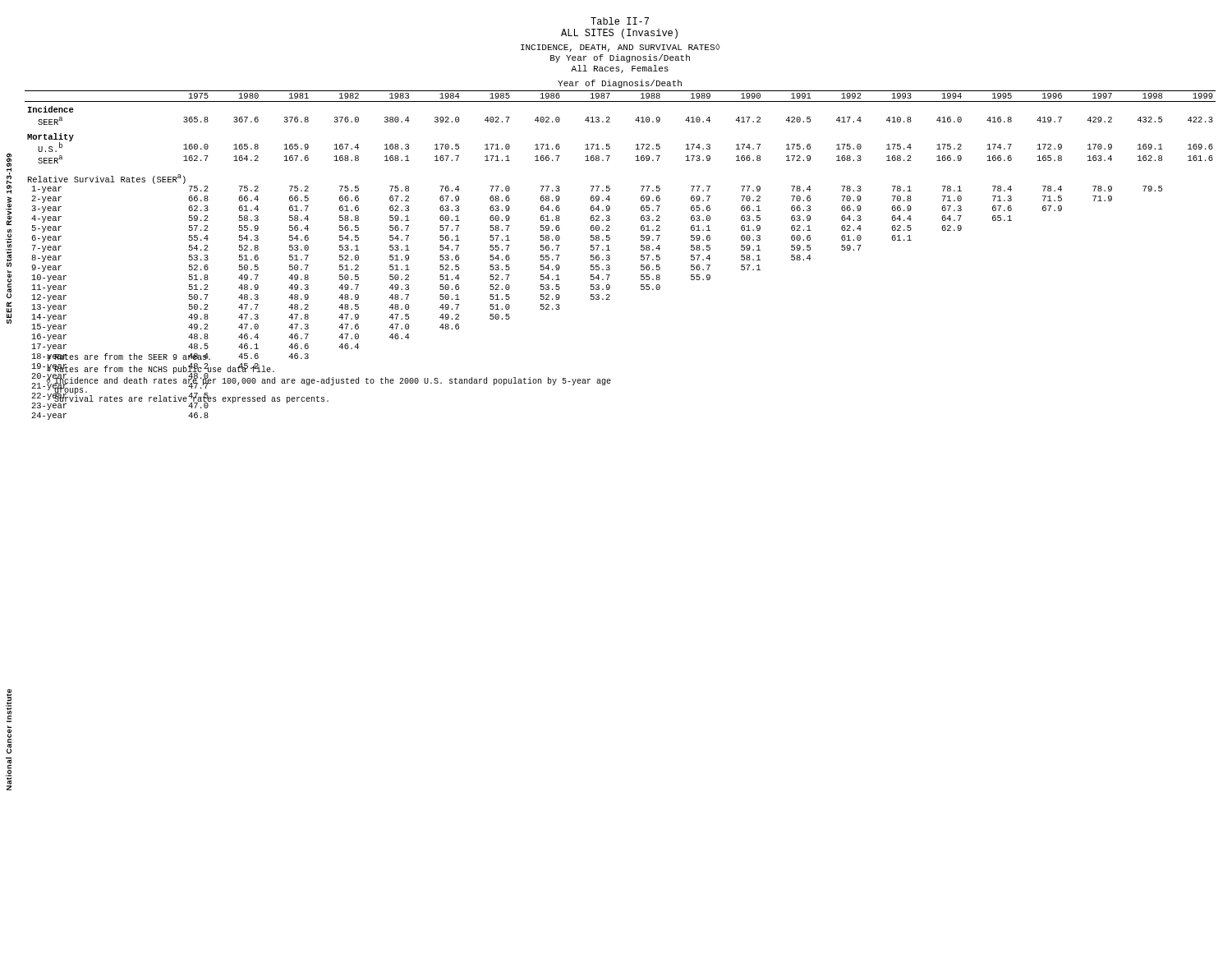Image resolution: width=1232 pixels, height=953 pixels.
Task: Find the table that mentions "SEER a"
Action: point(620,255)
